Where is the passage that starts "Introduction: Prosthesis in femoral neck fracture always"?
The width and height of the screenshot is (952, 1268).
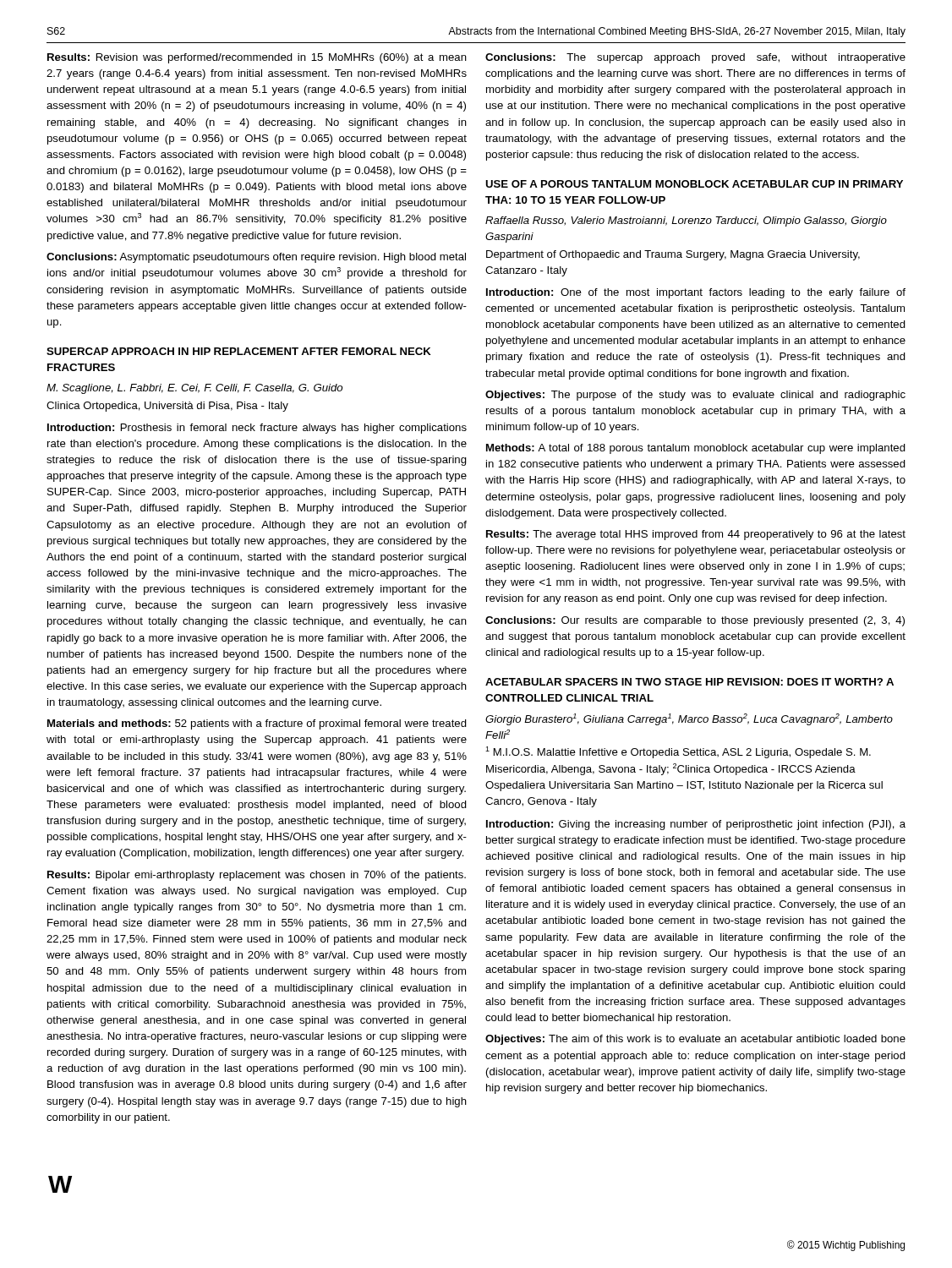click(257, 565)
